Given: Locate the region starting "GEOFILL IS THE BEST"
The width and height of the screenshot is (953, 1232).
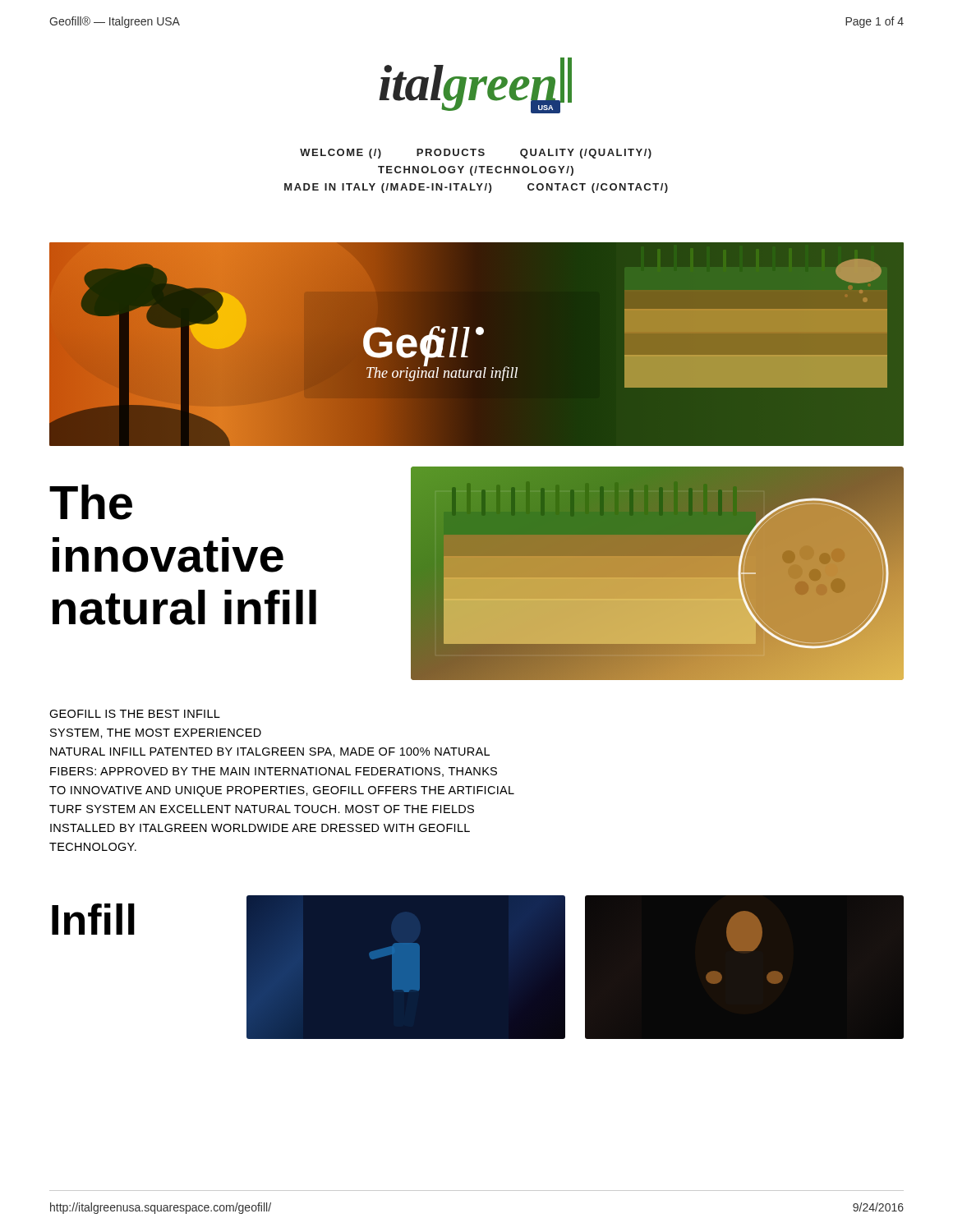Looking at the screenshot, I should click(x=282, y=780).
